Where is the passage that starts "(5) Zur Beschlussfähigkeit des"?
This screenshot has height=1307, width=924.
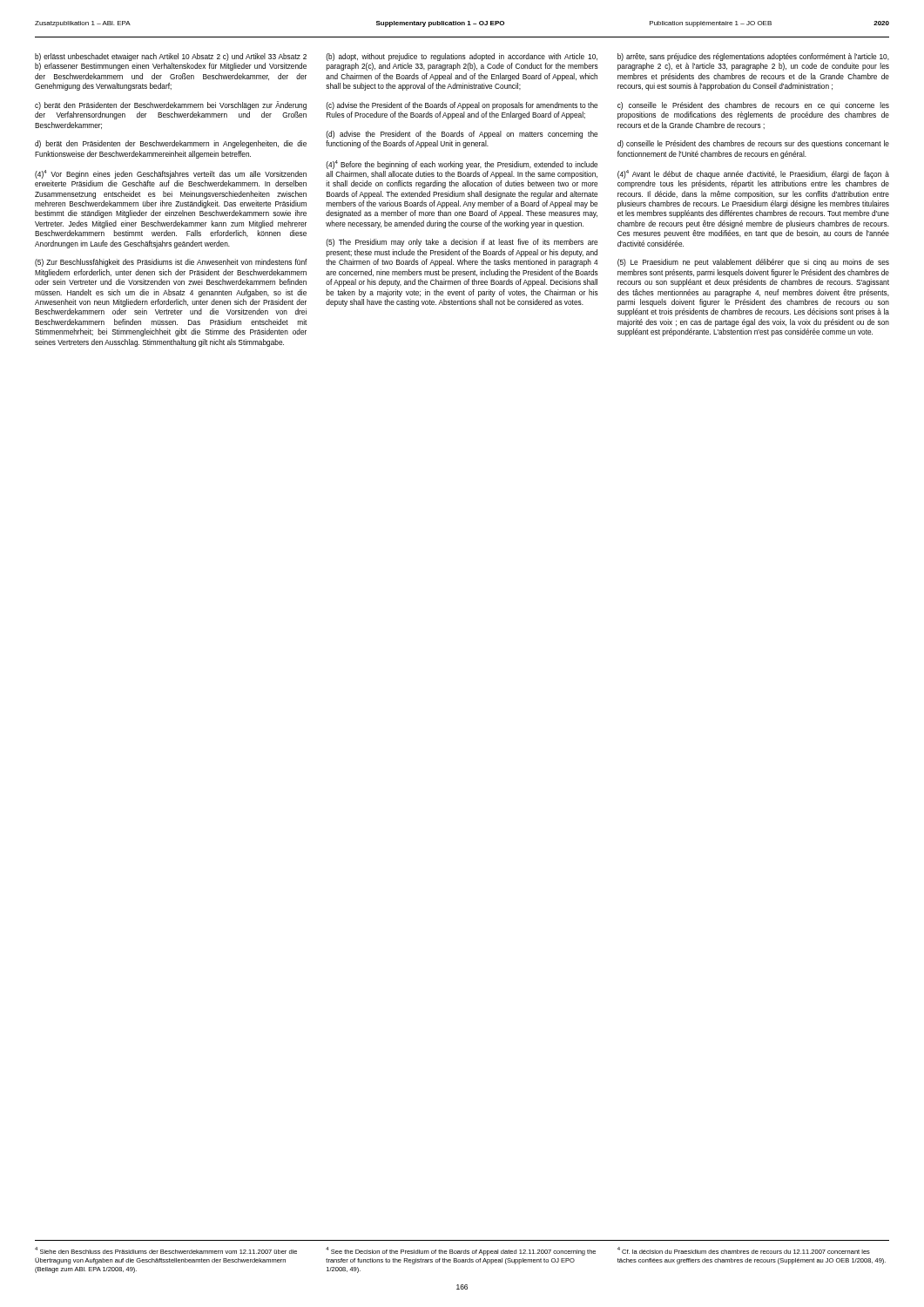click(171, 303)
